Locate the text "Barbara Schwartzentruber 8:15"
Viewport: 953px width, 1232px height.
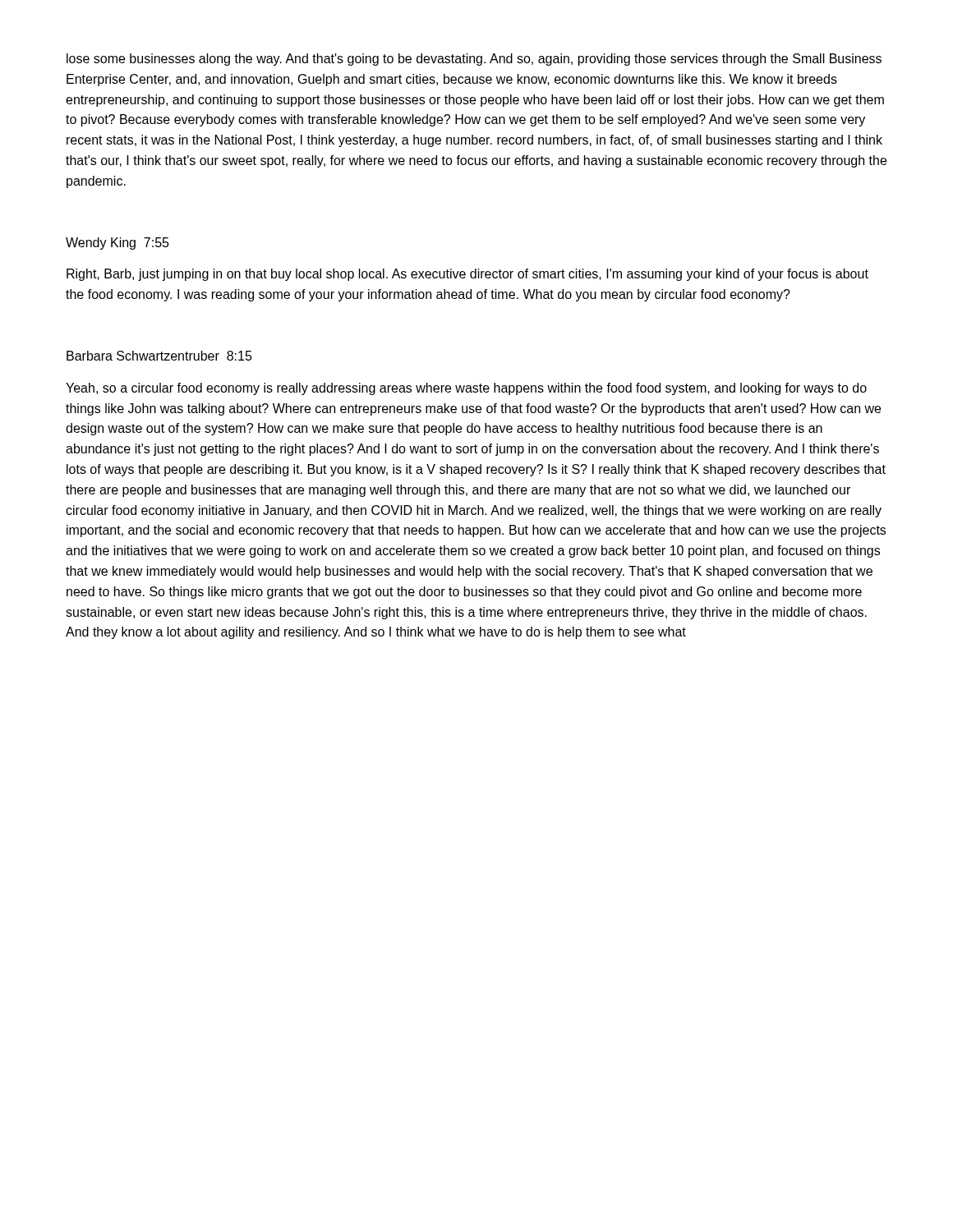click(159, 356)
